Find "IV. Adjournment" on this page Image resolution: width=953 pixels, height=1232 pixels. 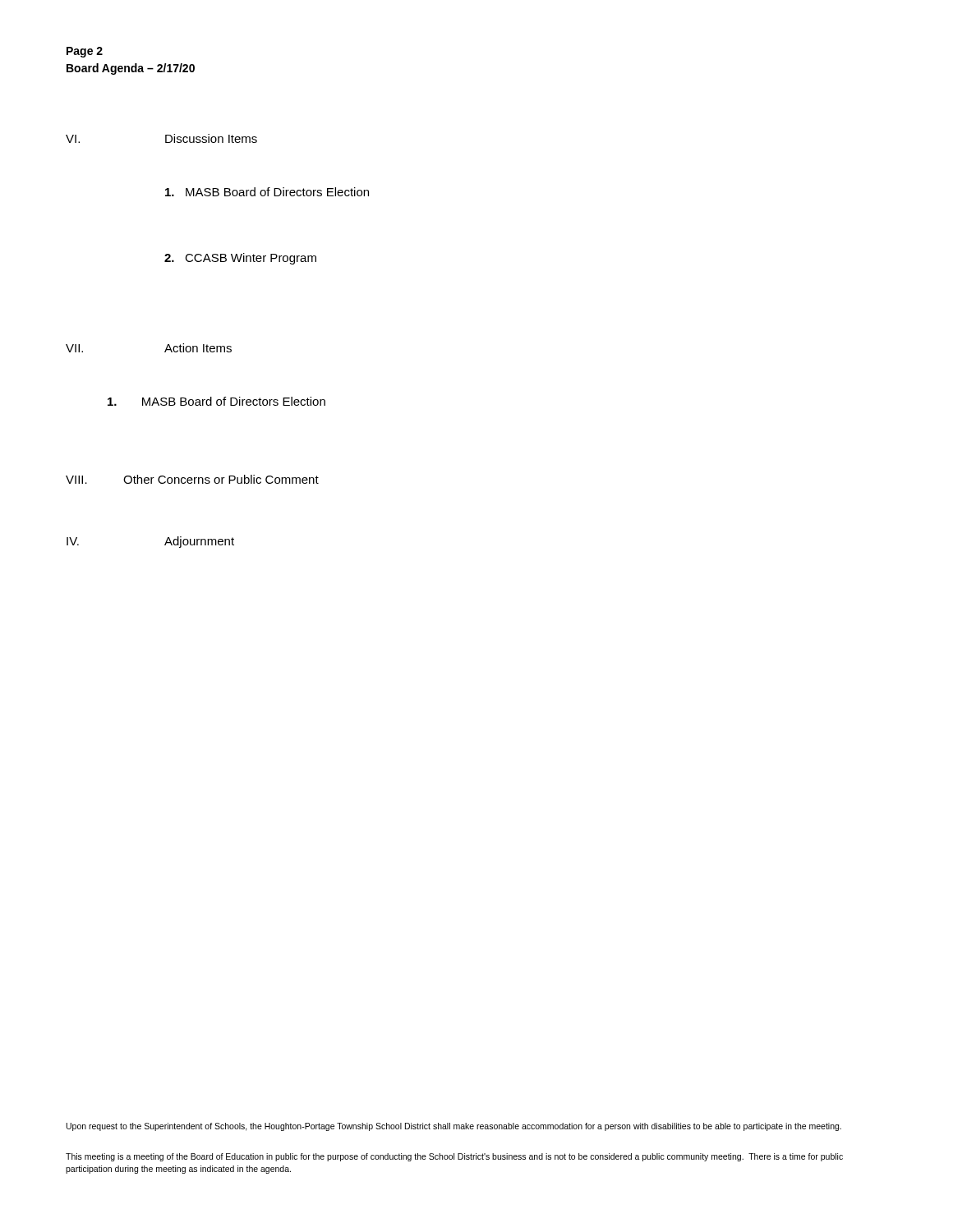[x=74, y=542]
